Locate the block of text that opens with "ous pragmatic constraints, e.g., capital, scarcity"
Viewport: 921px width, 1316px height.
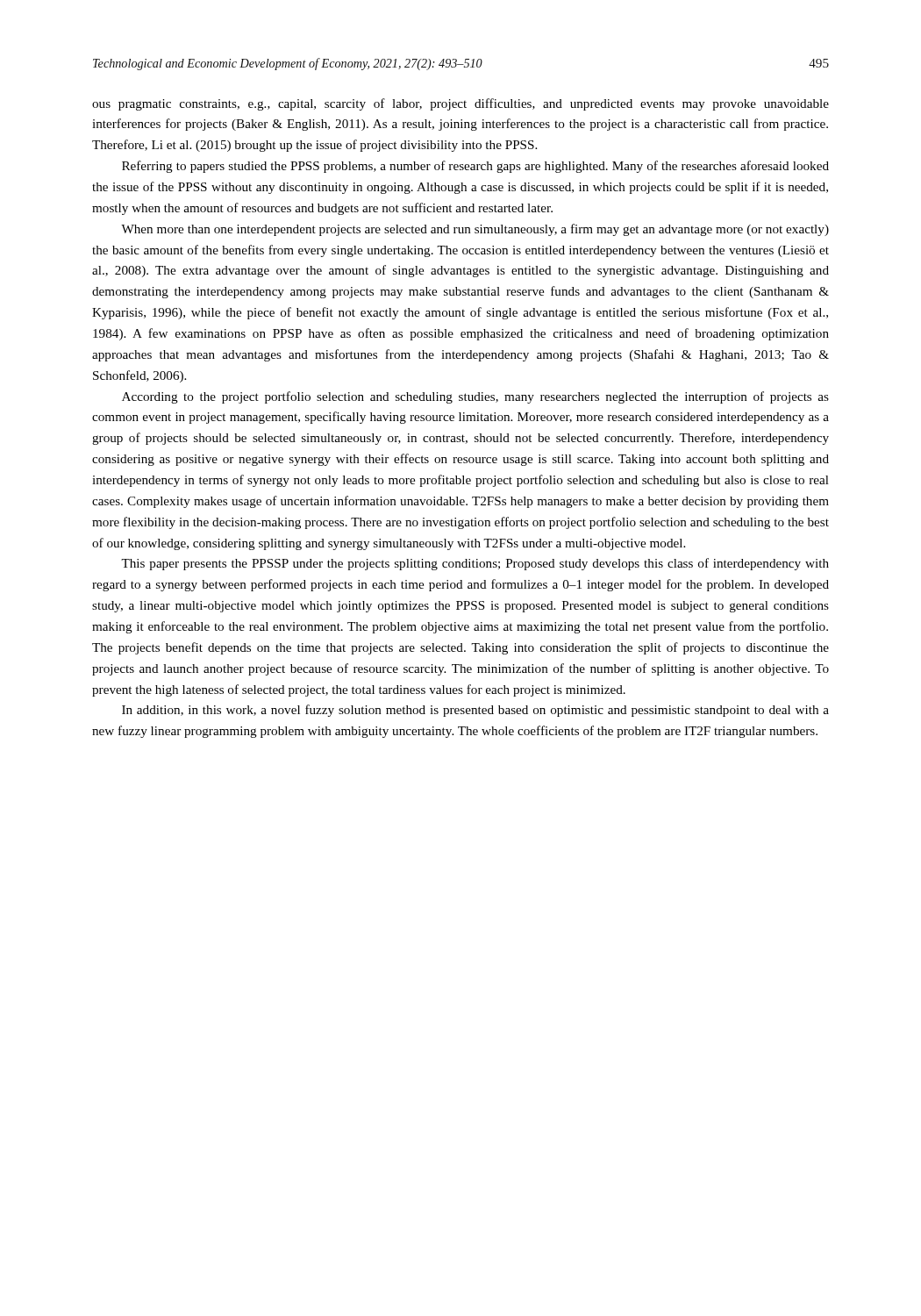coord(460,417)
